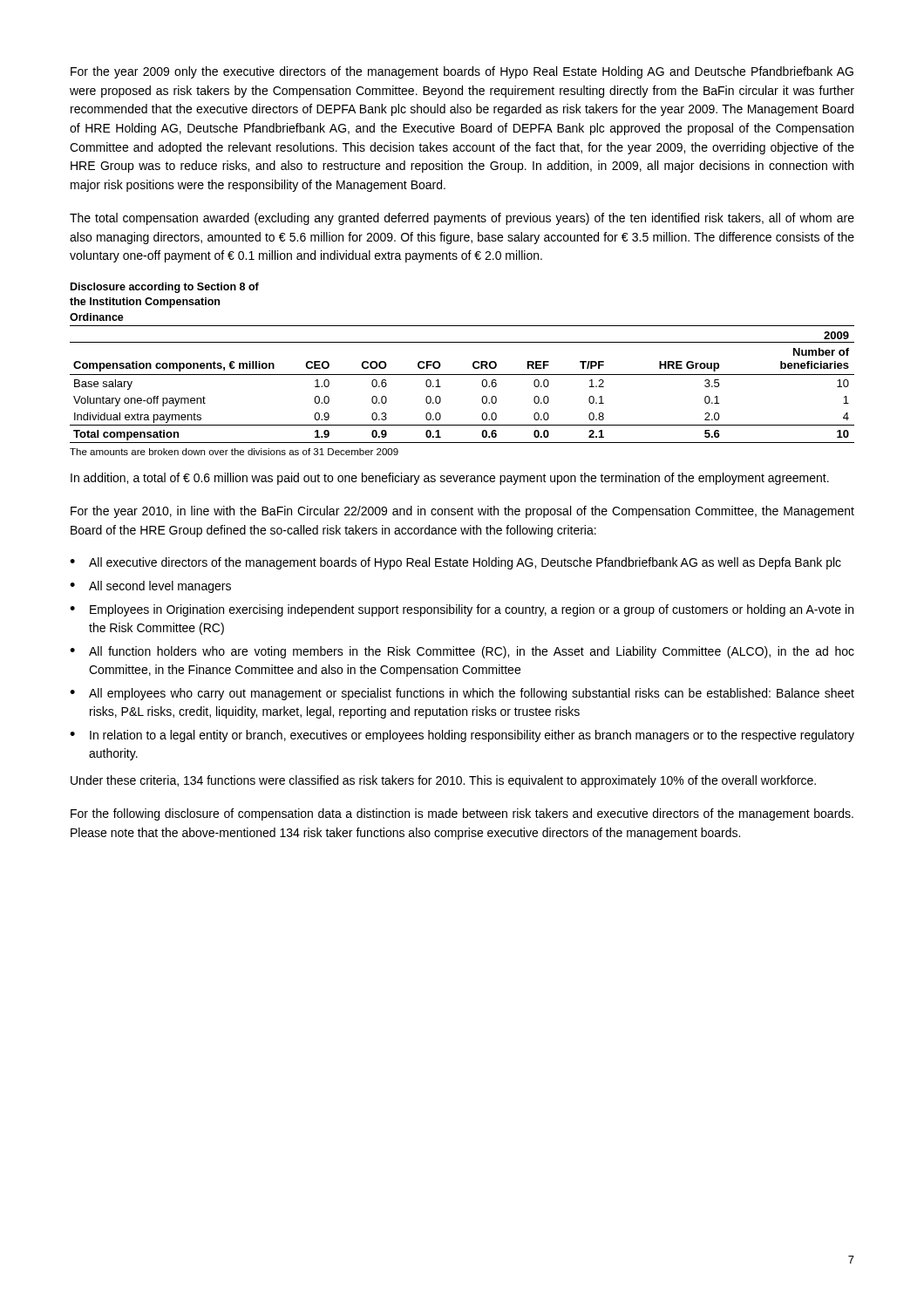Find the block on this page that starts "The amounts are broken down over the"
This screenshot has height=1308, width=924.
coord(234,452)
